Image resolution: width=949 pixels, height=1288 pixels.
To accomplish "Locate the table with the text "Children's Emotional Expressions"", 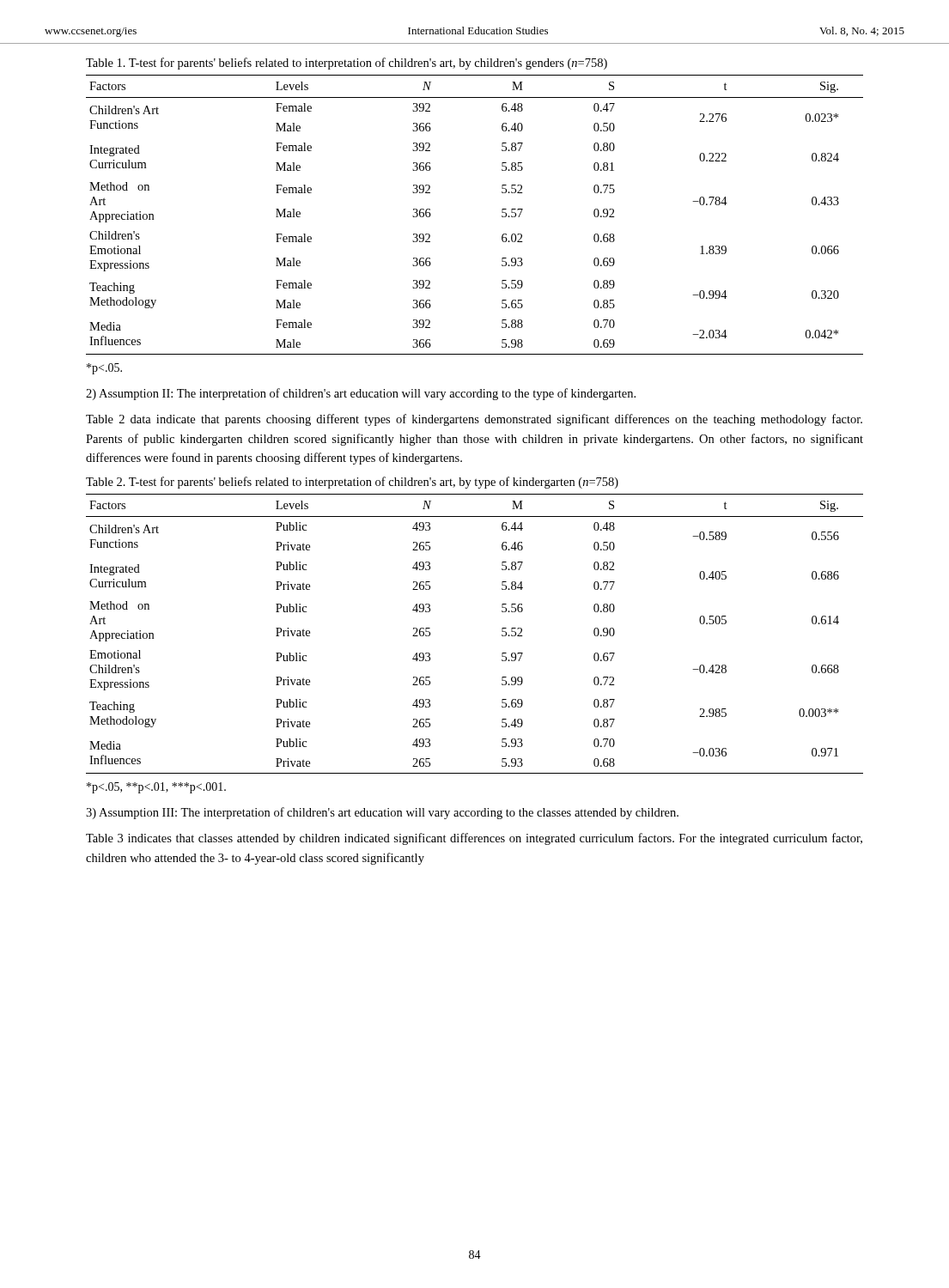I will (474, 215).
